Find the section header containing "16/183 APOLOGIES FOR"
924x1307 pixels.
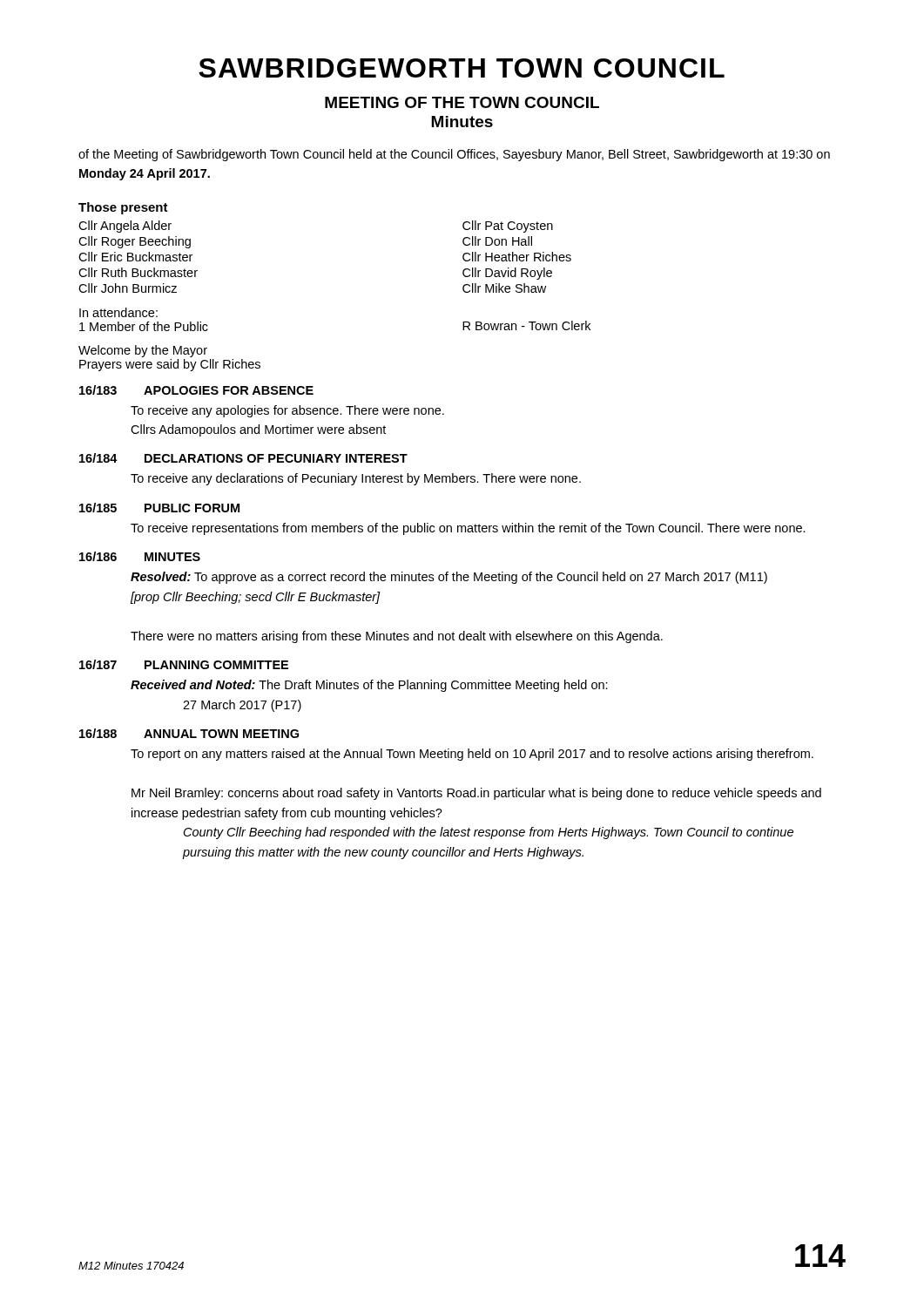coord(196,390)
